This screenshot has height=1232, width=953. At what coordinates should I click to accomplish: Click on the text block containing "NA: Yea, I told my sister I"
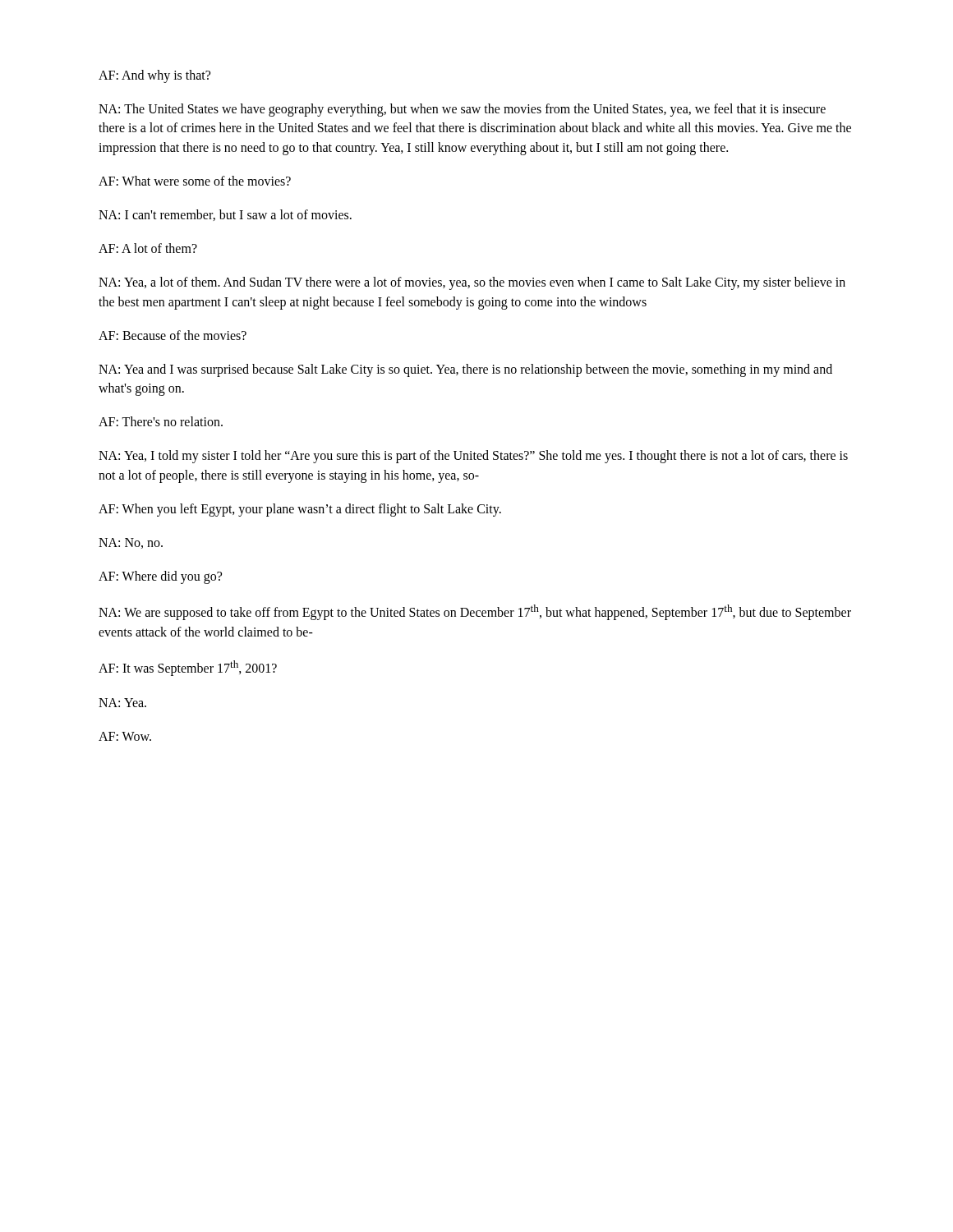point(473,465)
